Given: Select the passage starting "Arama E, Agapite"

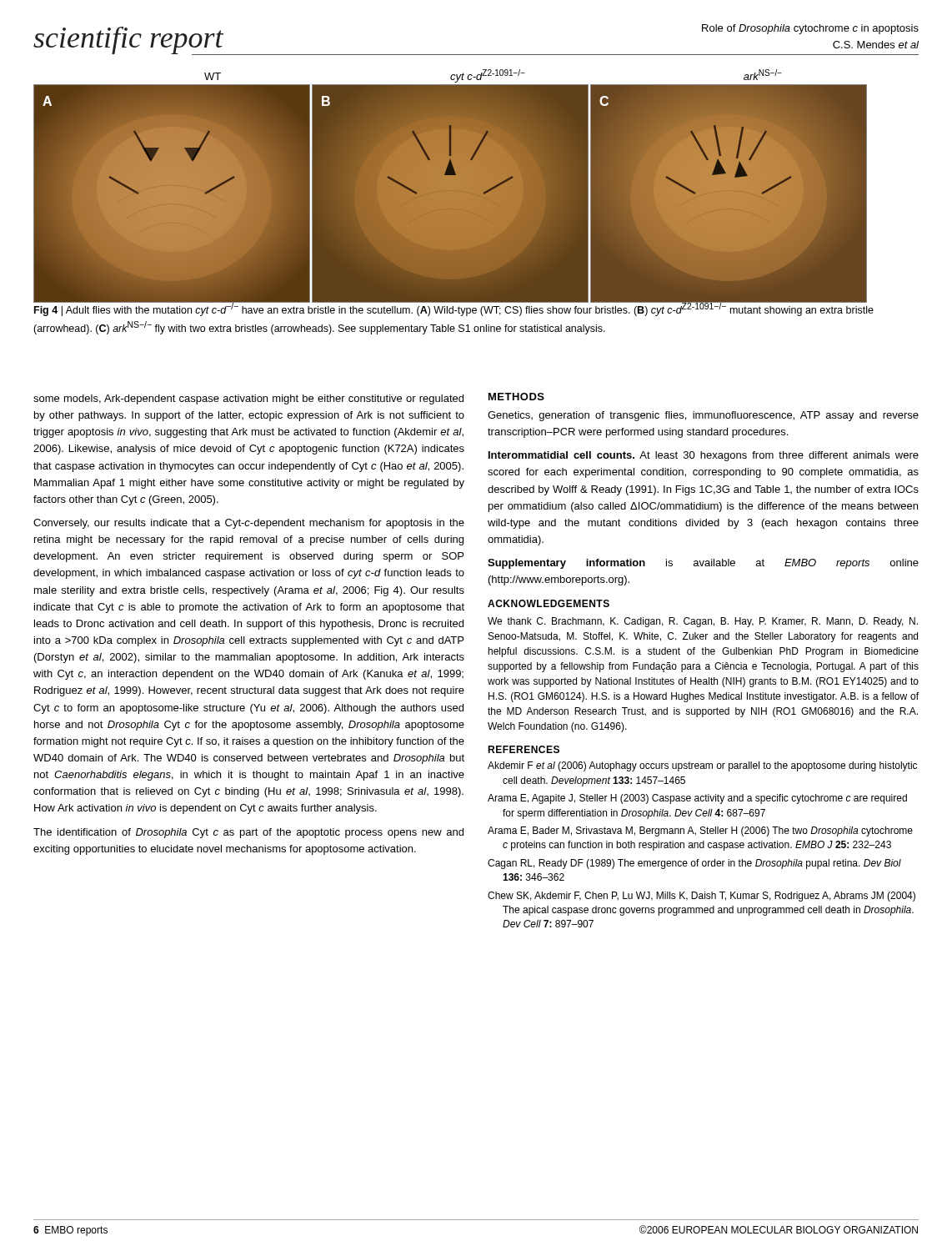Looking at the screenshot, I should pos(698,806).
